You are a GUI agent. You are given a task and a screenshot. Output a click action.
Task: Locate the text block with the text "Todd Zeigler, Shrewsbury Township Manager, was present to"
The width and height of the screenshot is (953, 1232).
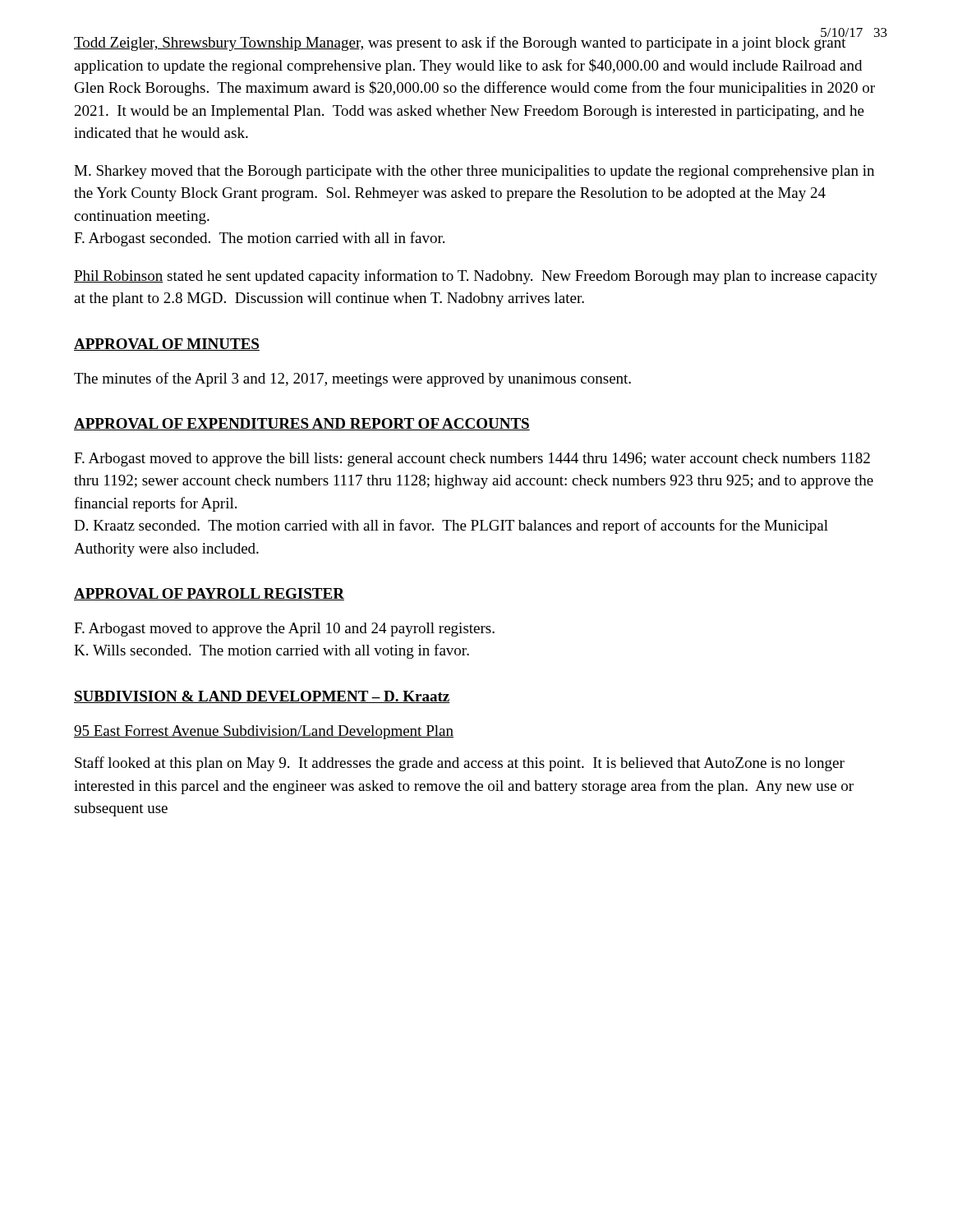click(x=474, y=88)
